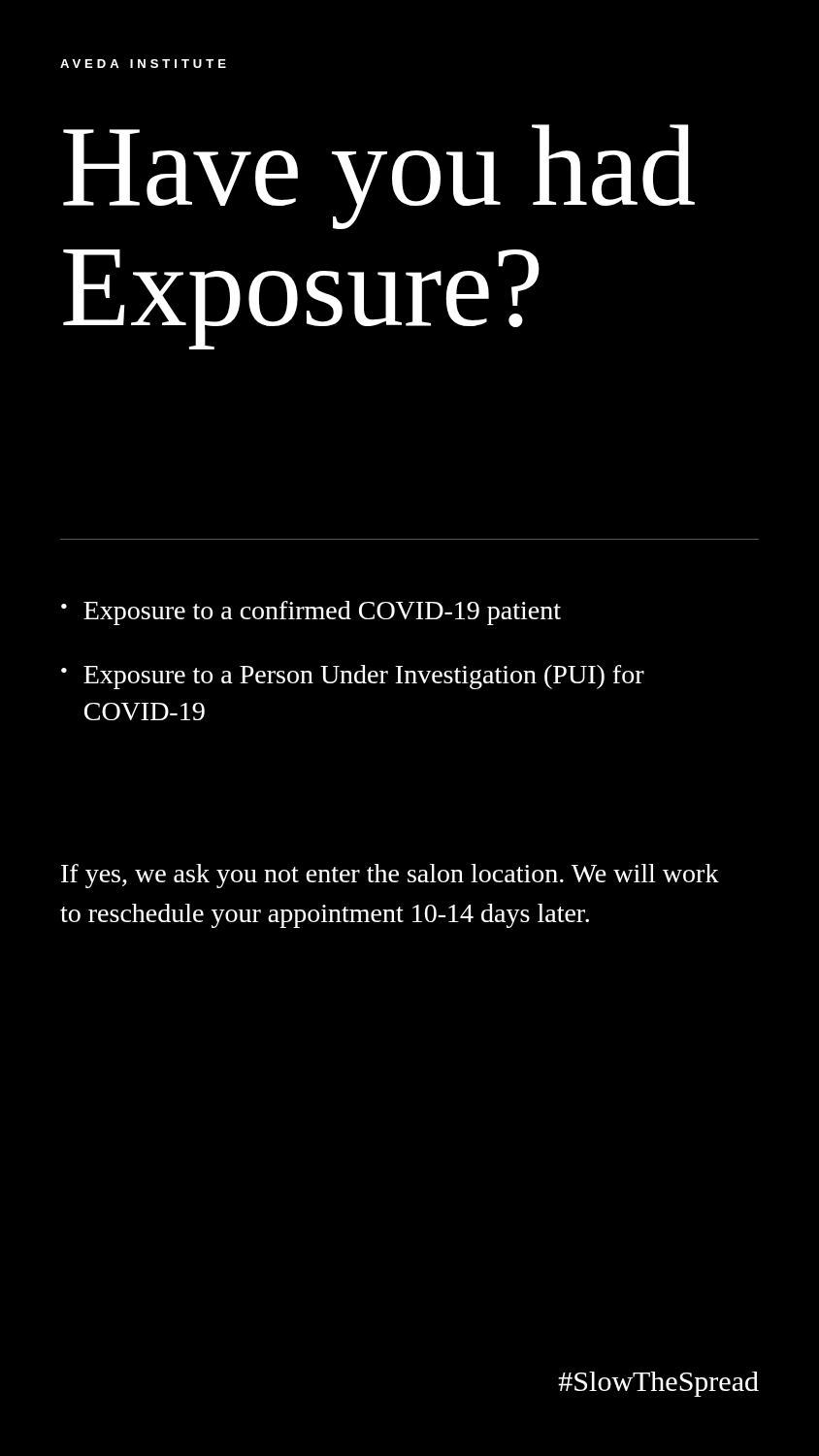Click the passage that begins "If yes, we ask"

(389, 893)
